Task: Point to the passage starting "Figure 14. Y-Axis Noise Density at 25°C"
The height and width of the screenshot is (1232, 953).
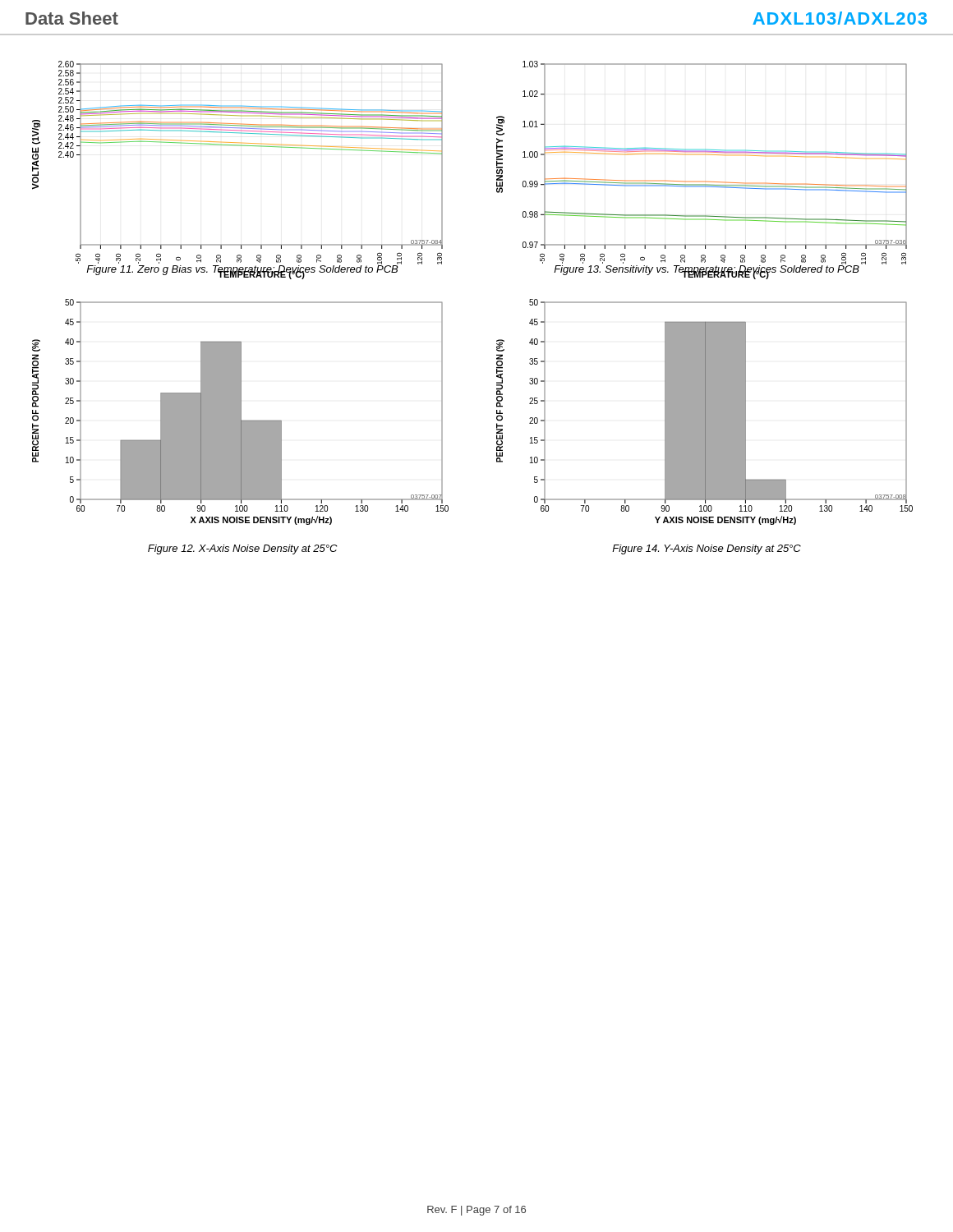Action: click(707, 548)
